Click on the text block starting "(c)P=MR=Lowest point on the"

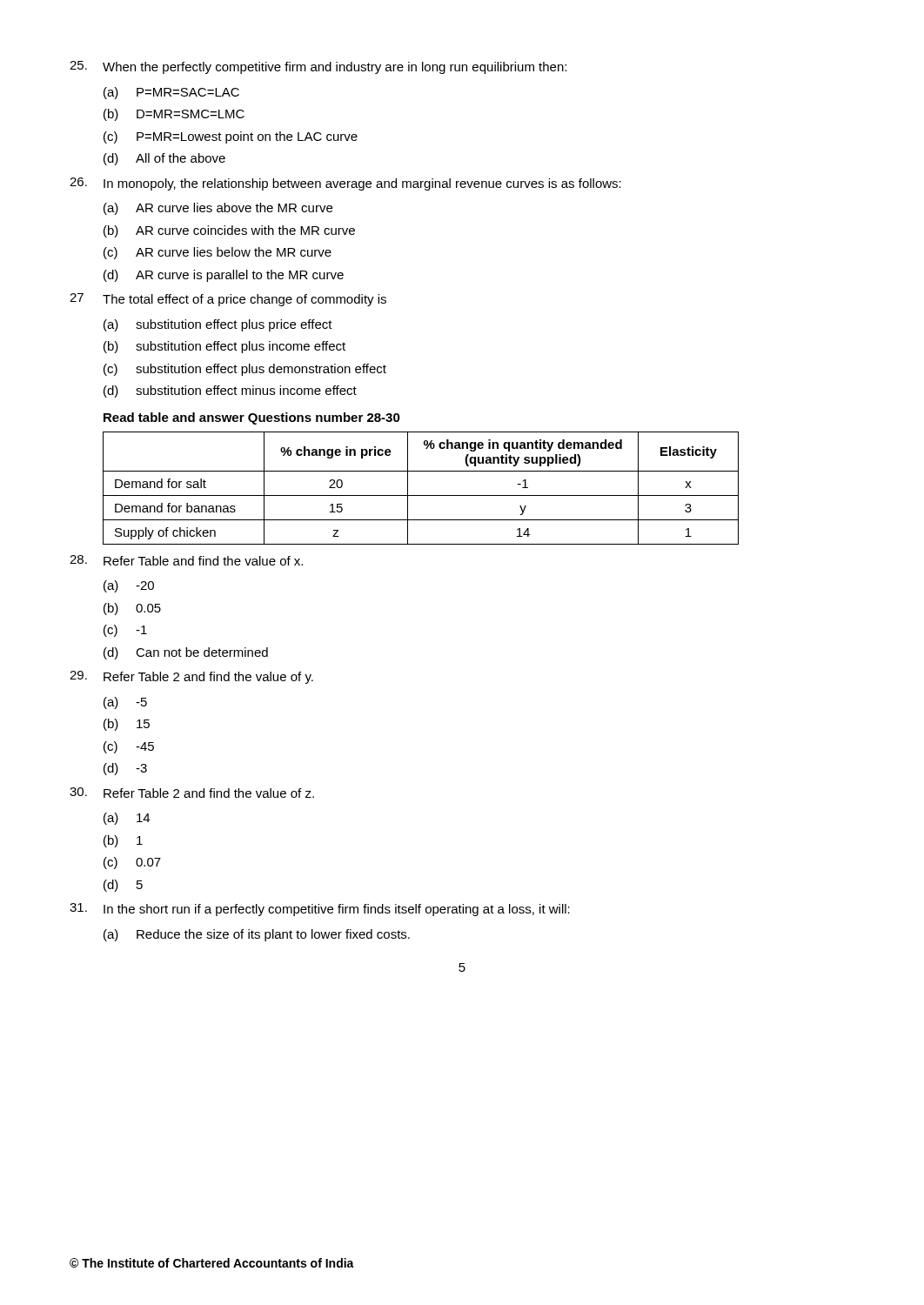click(x=231, y=137)
